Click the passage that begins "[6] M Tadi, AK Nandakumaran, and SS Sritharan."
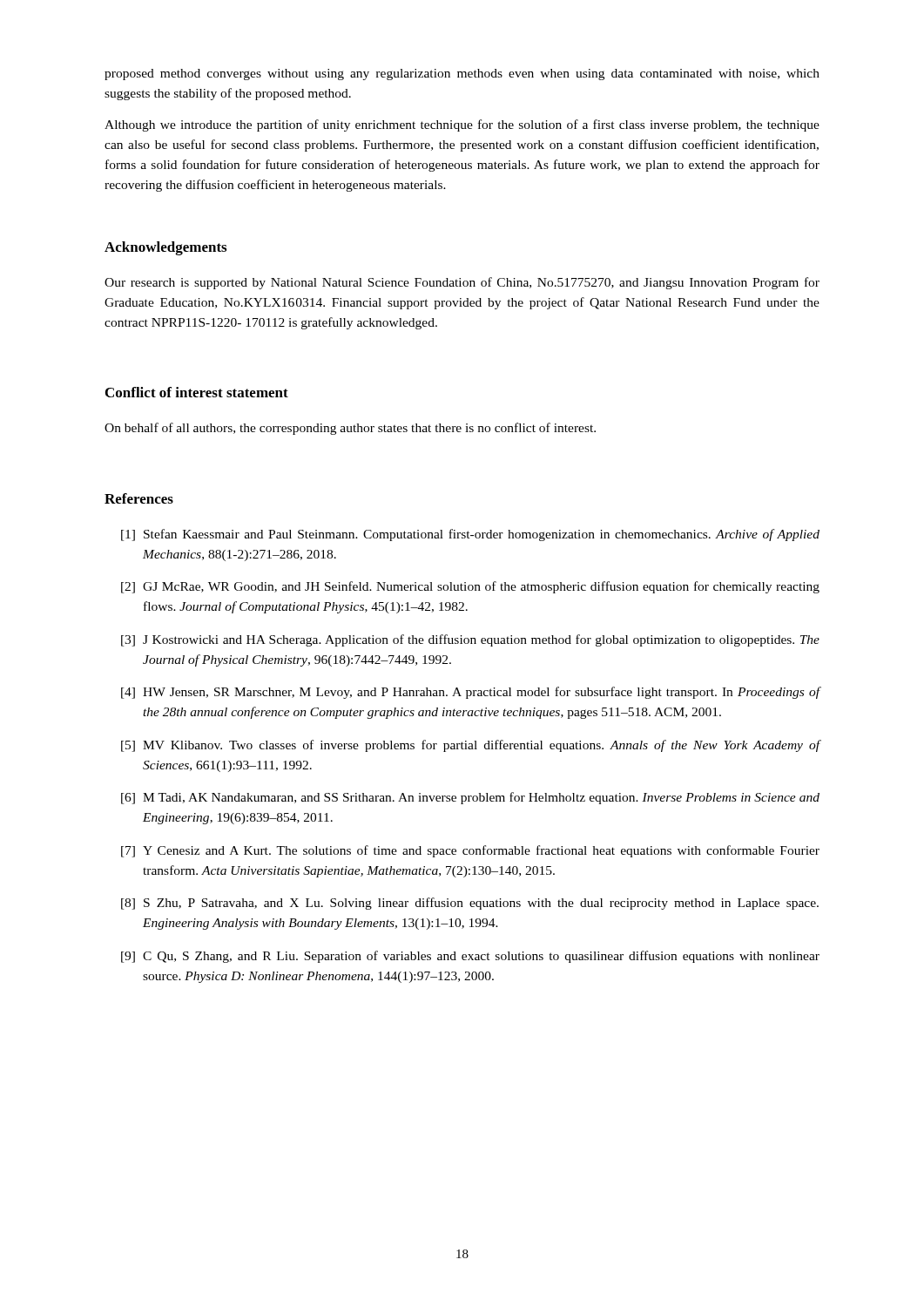This screenshot has width=924, height=1307. point(462,807)
